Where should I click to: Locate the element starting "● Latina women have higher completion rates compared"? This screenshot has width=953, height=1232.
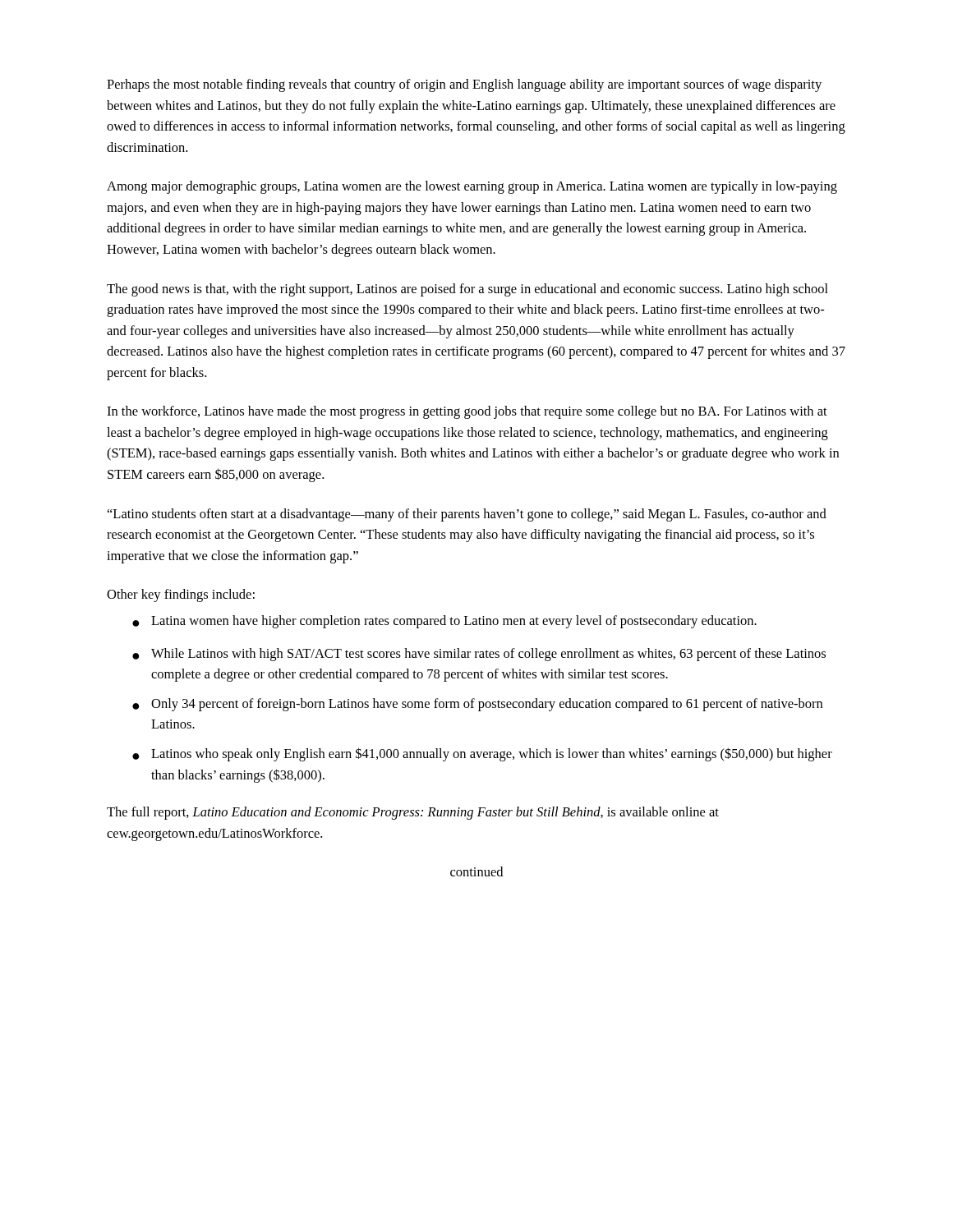pos(489,622)
